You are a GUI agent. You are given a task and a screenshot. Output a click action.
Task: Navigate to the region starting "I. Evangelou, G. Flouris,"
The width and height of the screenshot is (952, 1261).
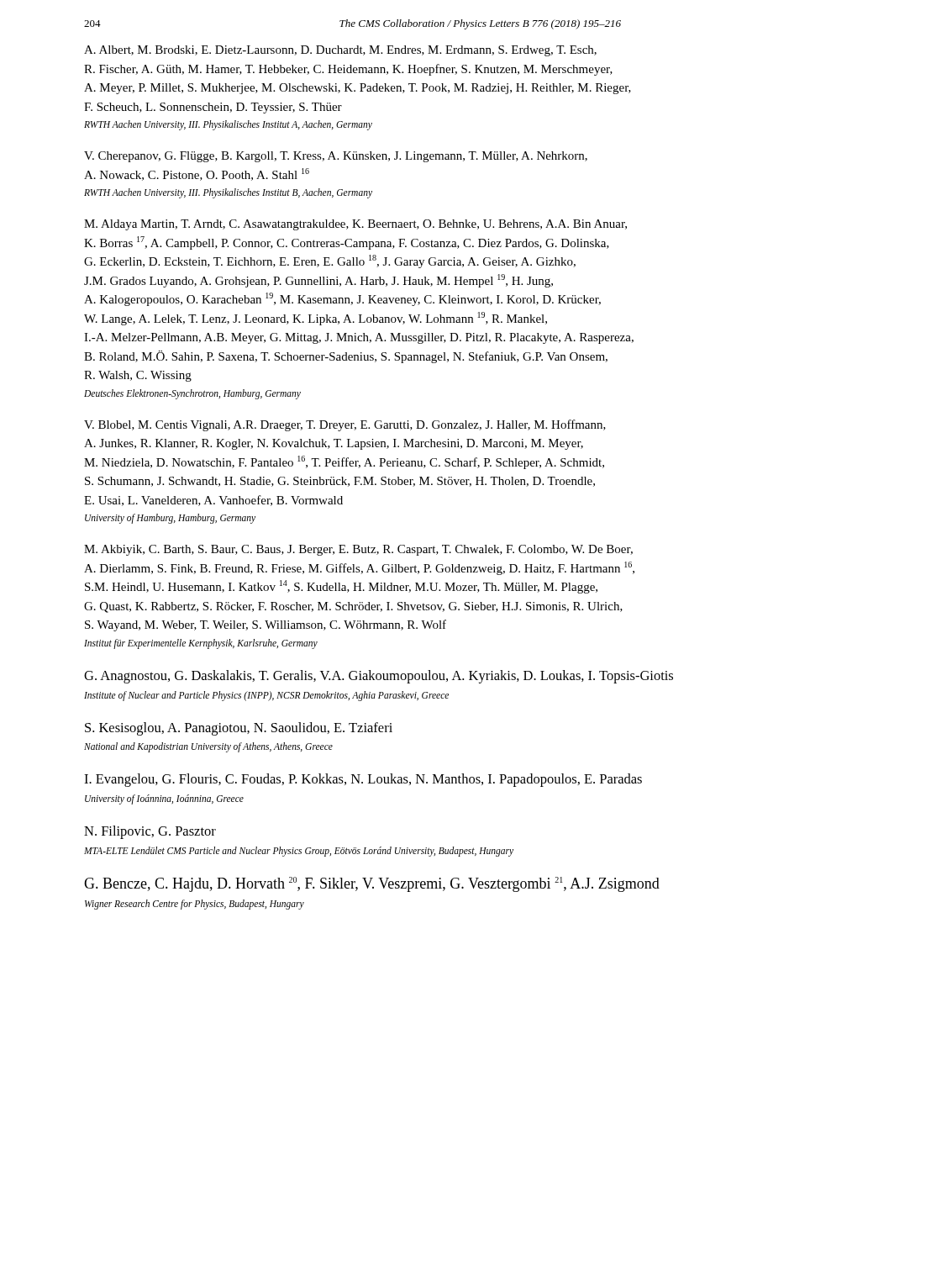[363, 779]
